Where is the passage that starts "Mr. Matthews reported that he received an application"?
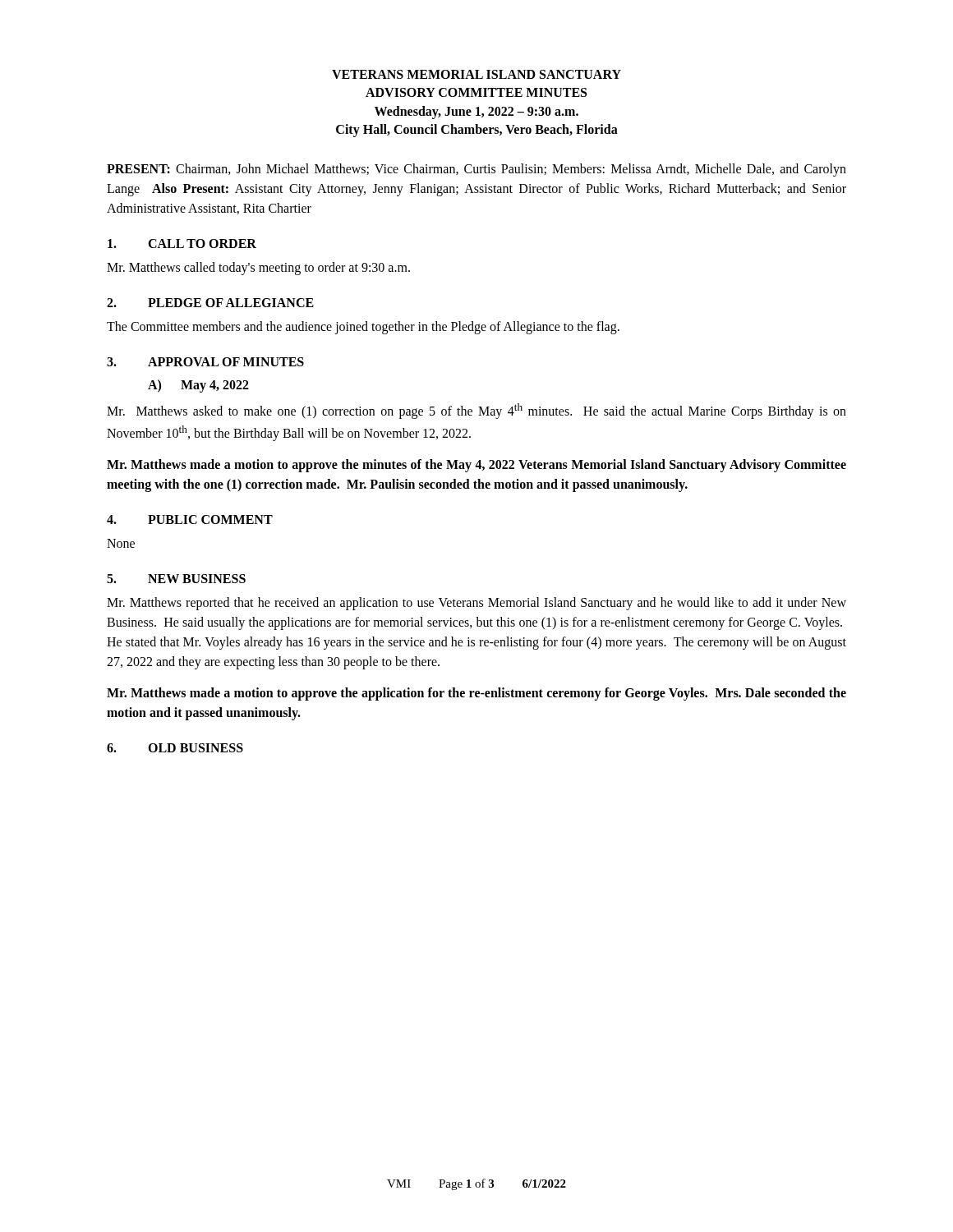Image resolution: width=953 pixels, height=1232 pixels. pos(476,632)
